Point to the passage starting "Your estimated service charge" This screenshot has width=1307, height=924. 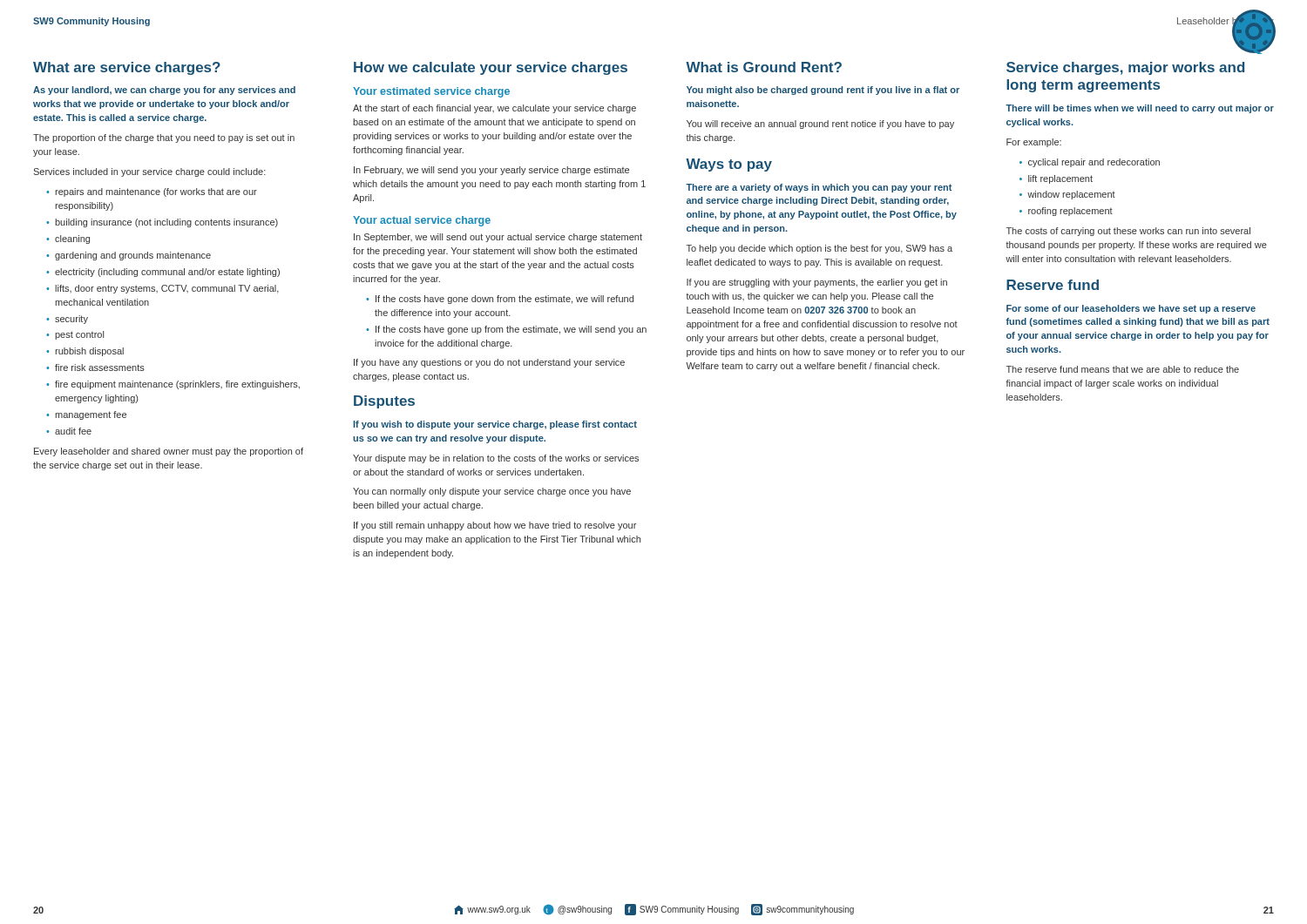[500, 92]
